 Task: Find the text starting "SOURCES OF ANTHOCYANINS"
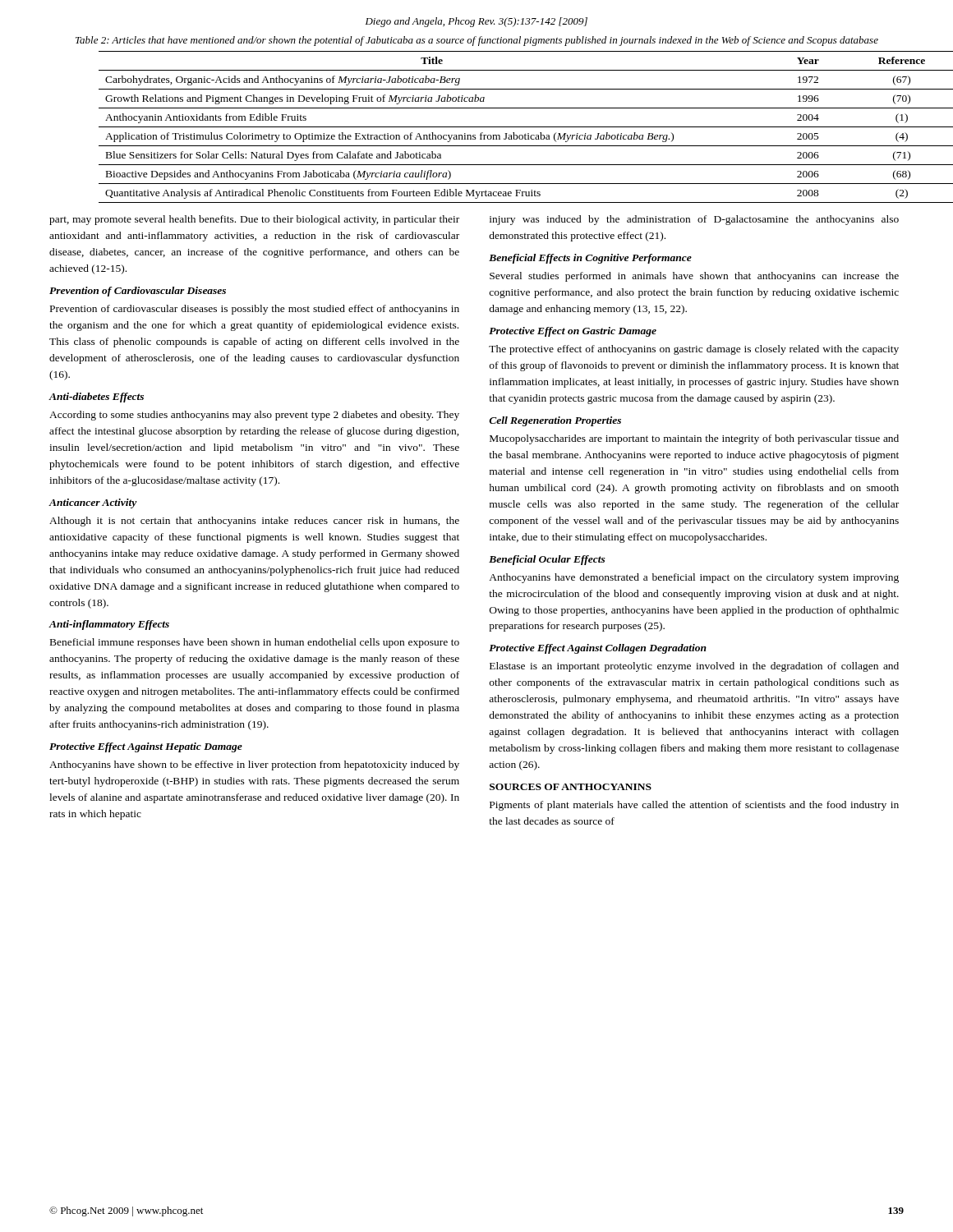click(571, 787)
